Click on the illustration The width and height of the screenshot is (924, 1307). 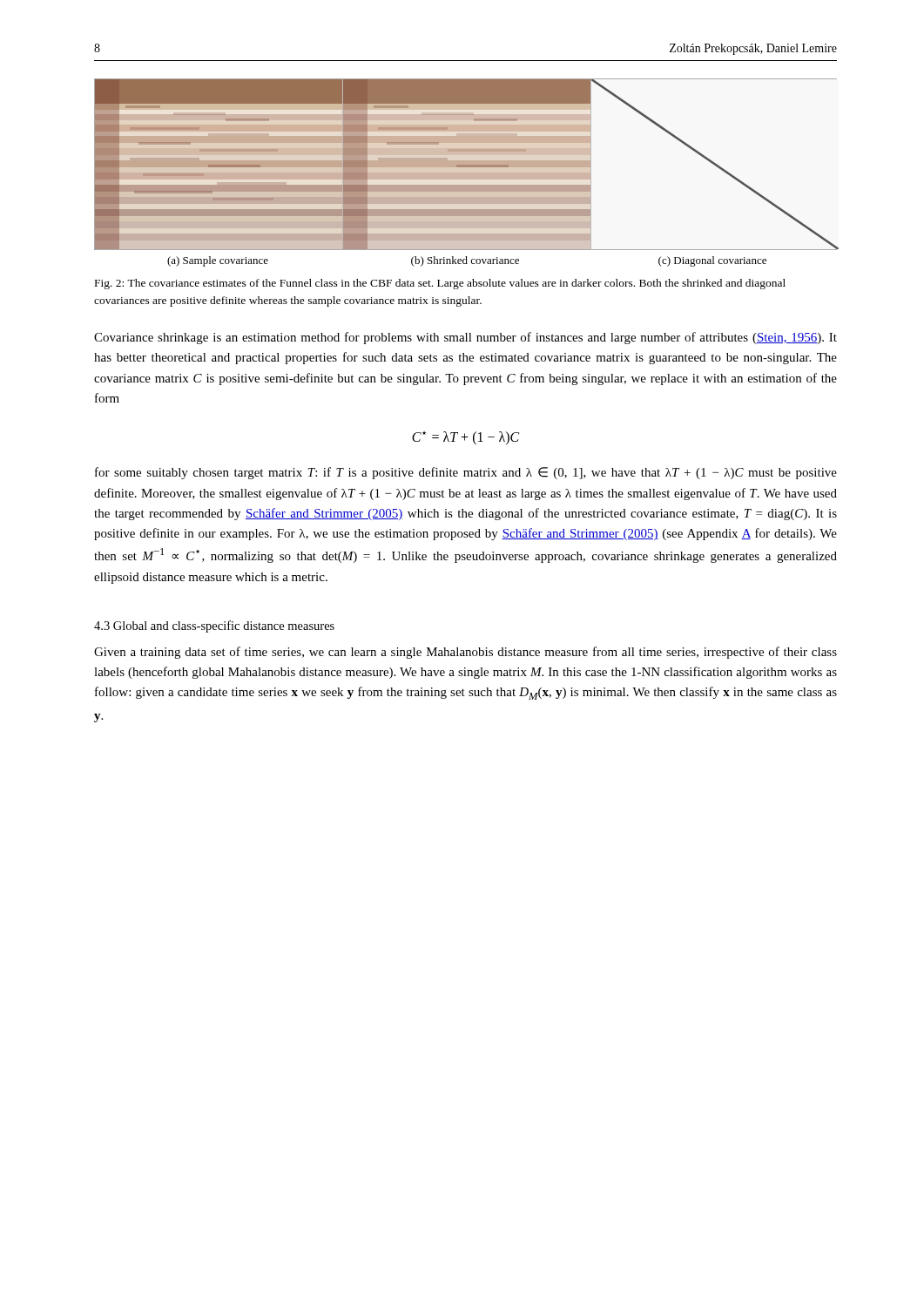tap(465, 173)
